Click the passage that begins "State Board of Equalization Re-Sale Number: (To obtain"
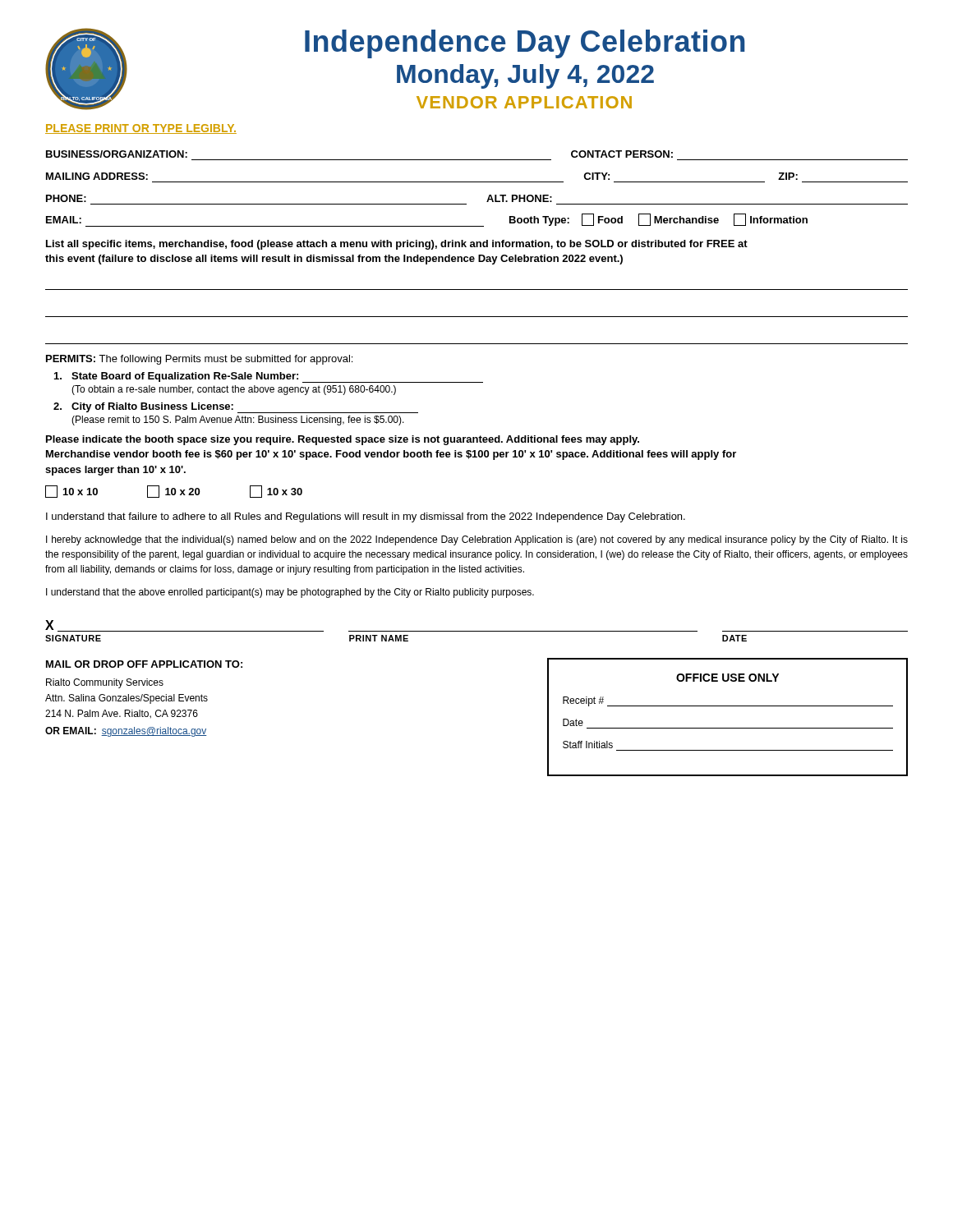Image resolution: width=953 pixels, height=1232 pixels. [481, 382]
